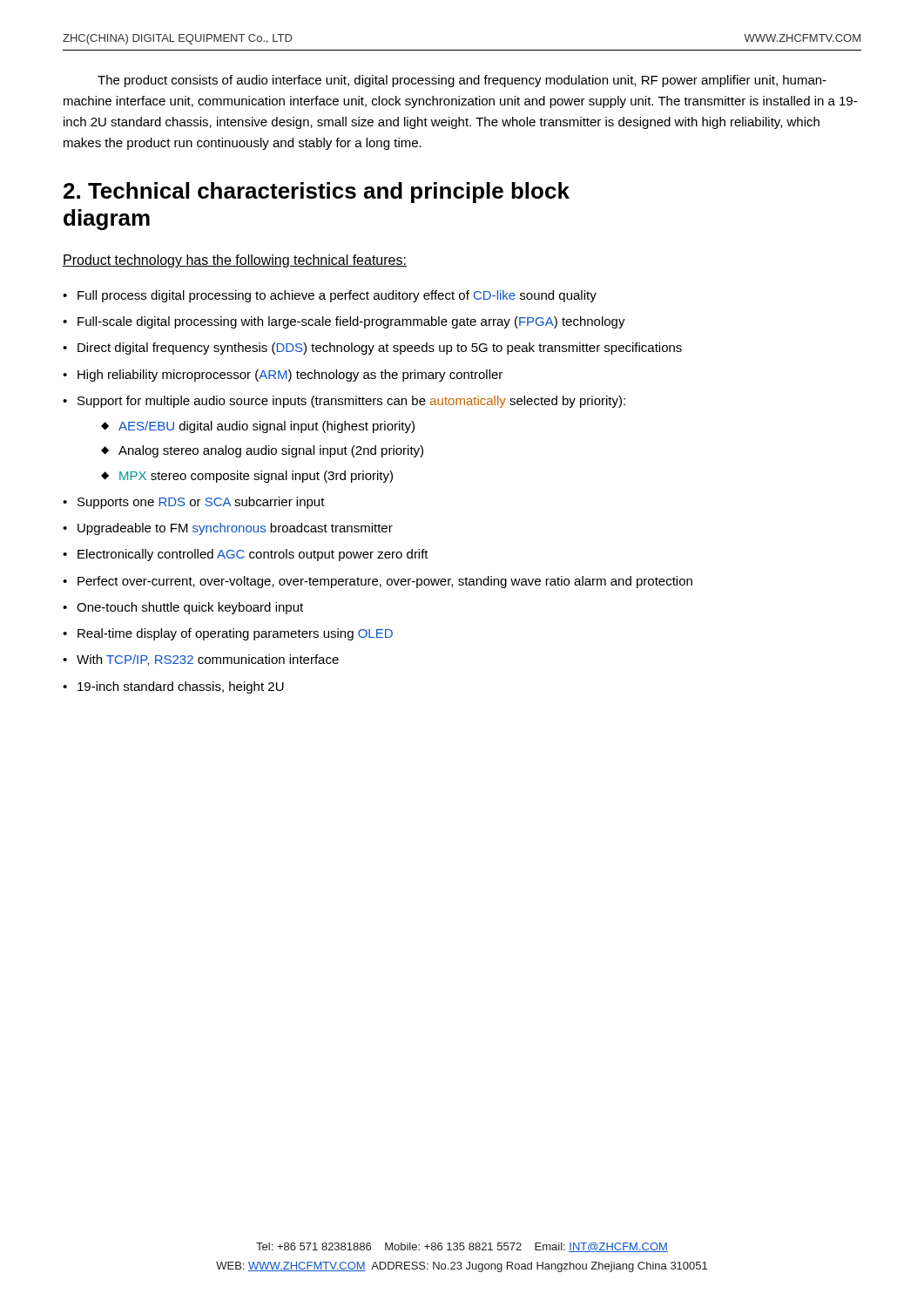Click where it says "AES/EBU digital audio signal input (highest priority)"
The image size is (924, 1307).
tap(267, 426)
